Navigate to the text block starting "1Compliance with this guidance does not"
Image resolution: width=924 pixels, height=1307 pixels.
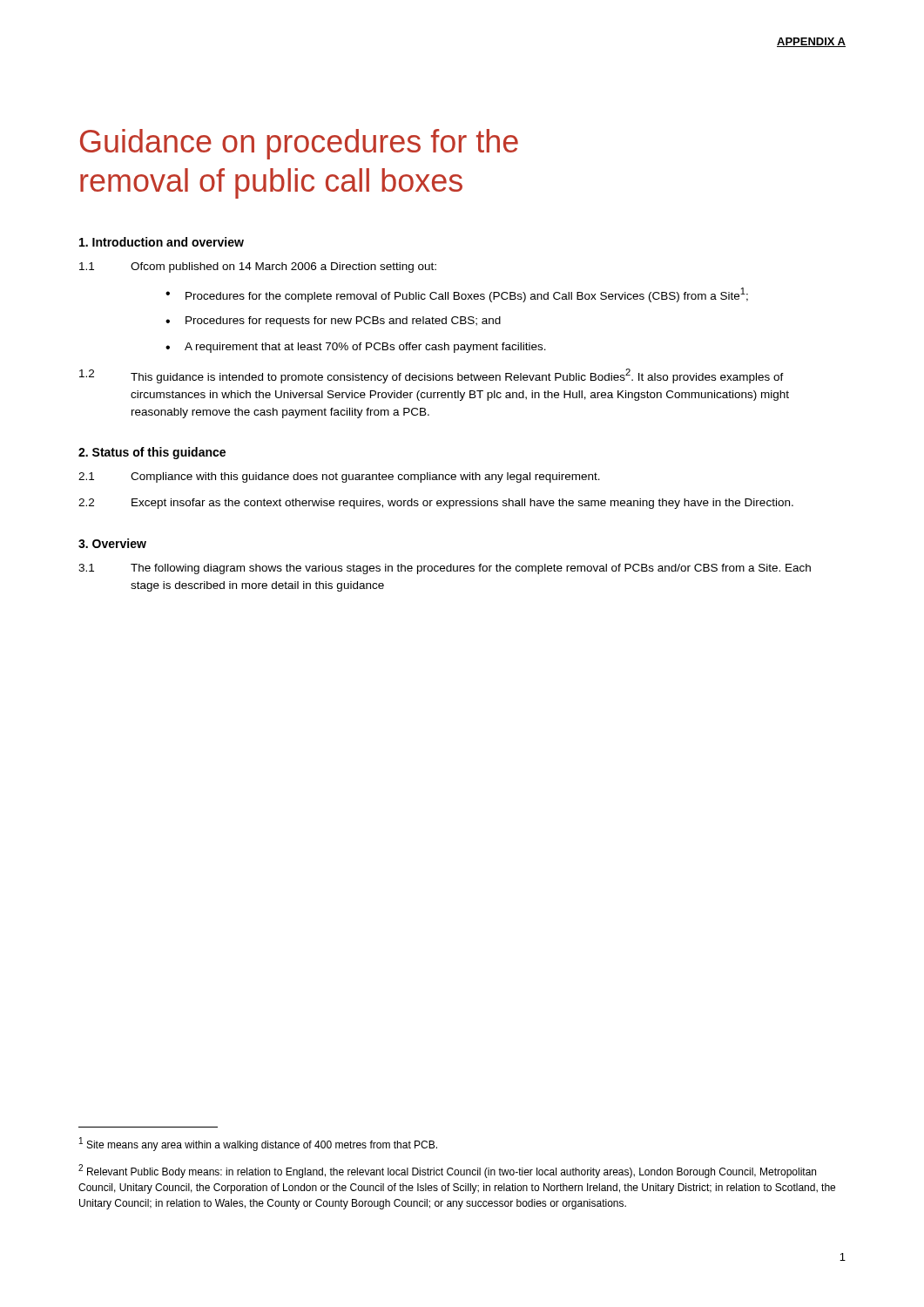[x=460, y=477]
